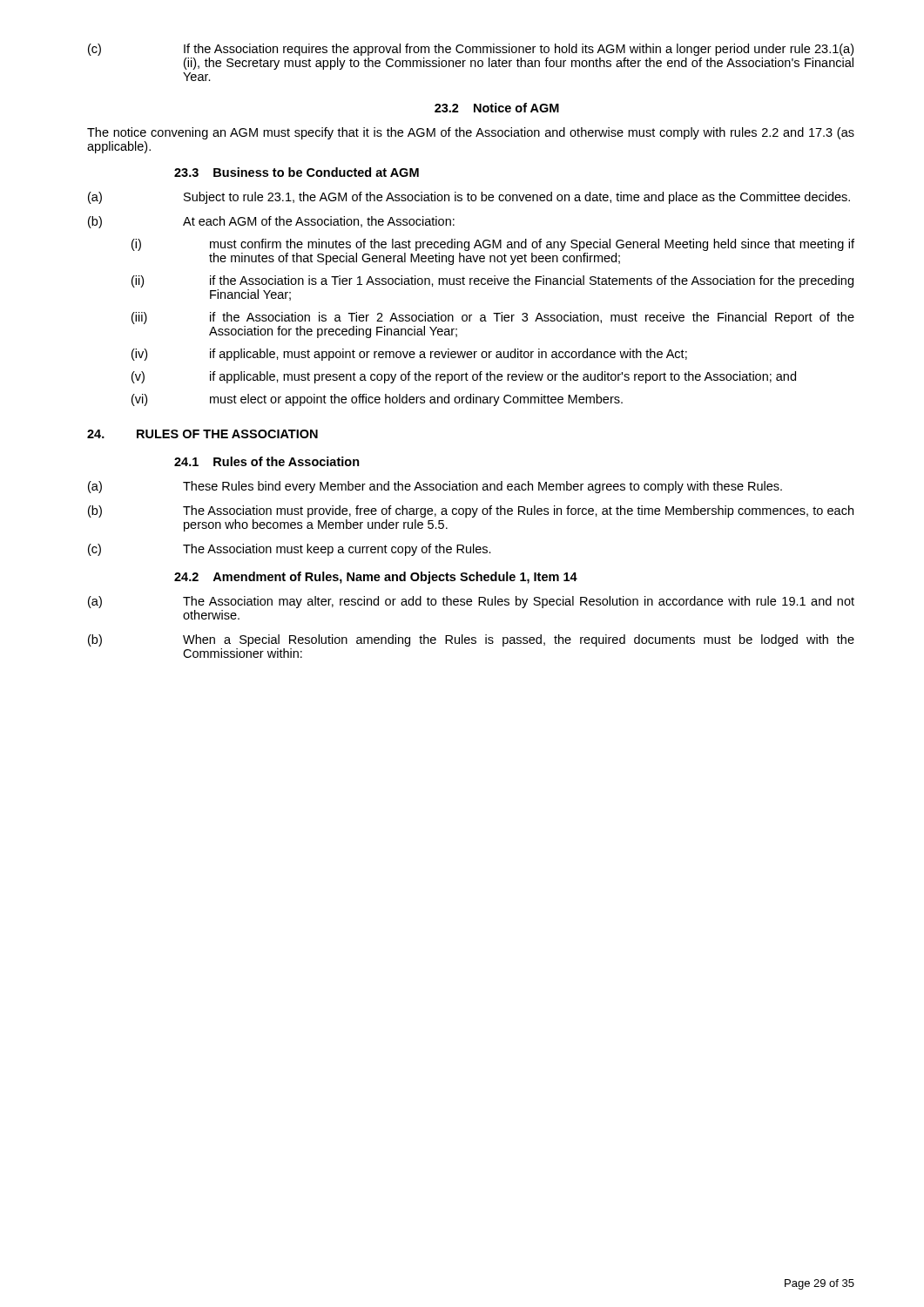The width and height of the screenshot is (924, 1307).
Task: Locate the text block starting "(vi) must elect"
Action: click(492, 399)
